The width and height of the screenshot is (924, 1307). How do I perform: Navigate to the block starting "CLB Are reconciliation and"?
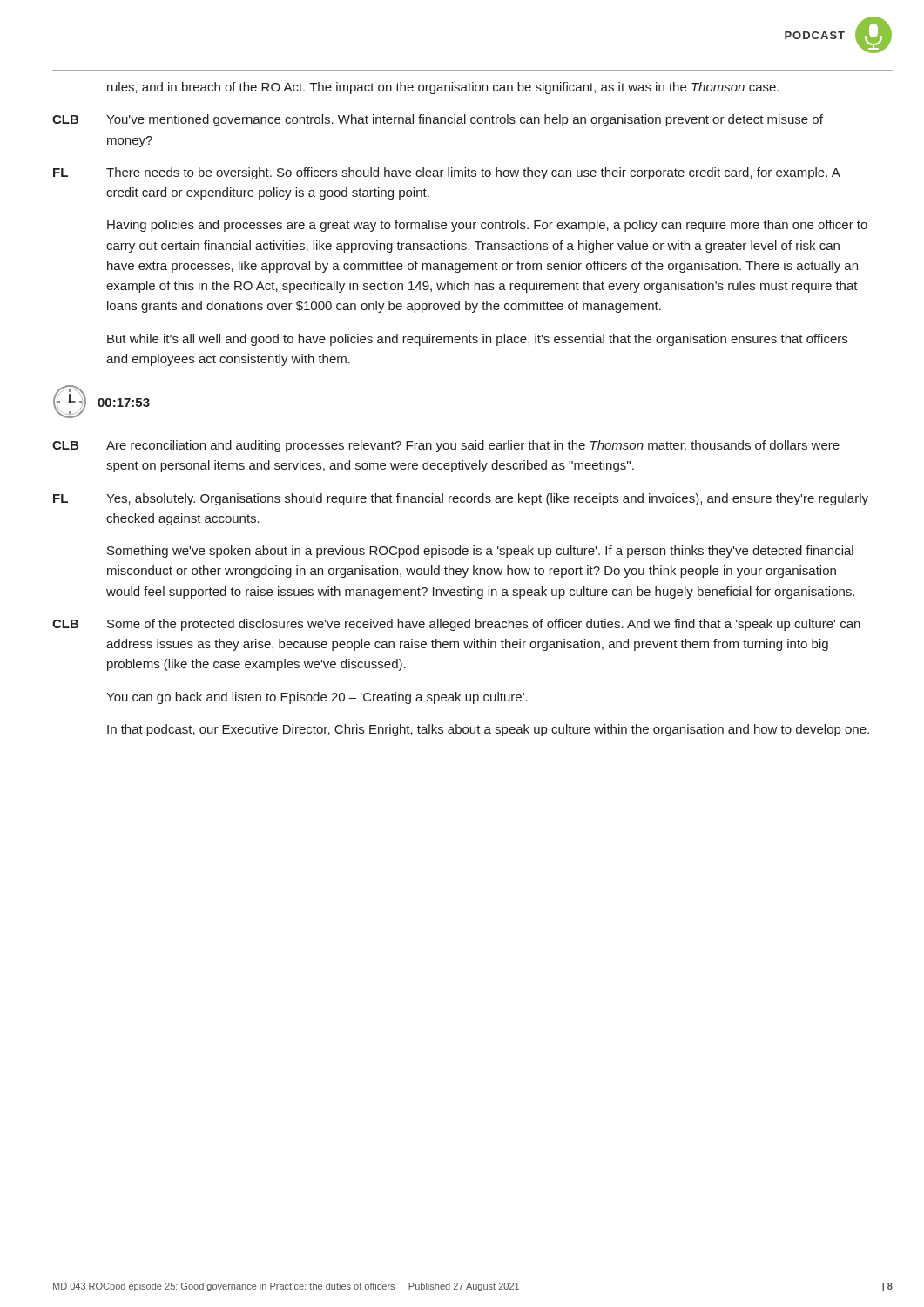coord(462,455)
